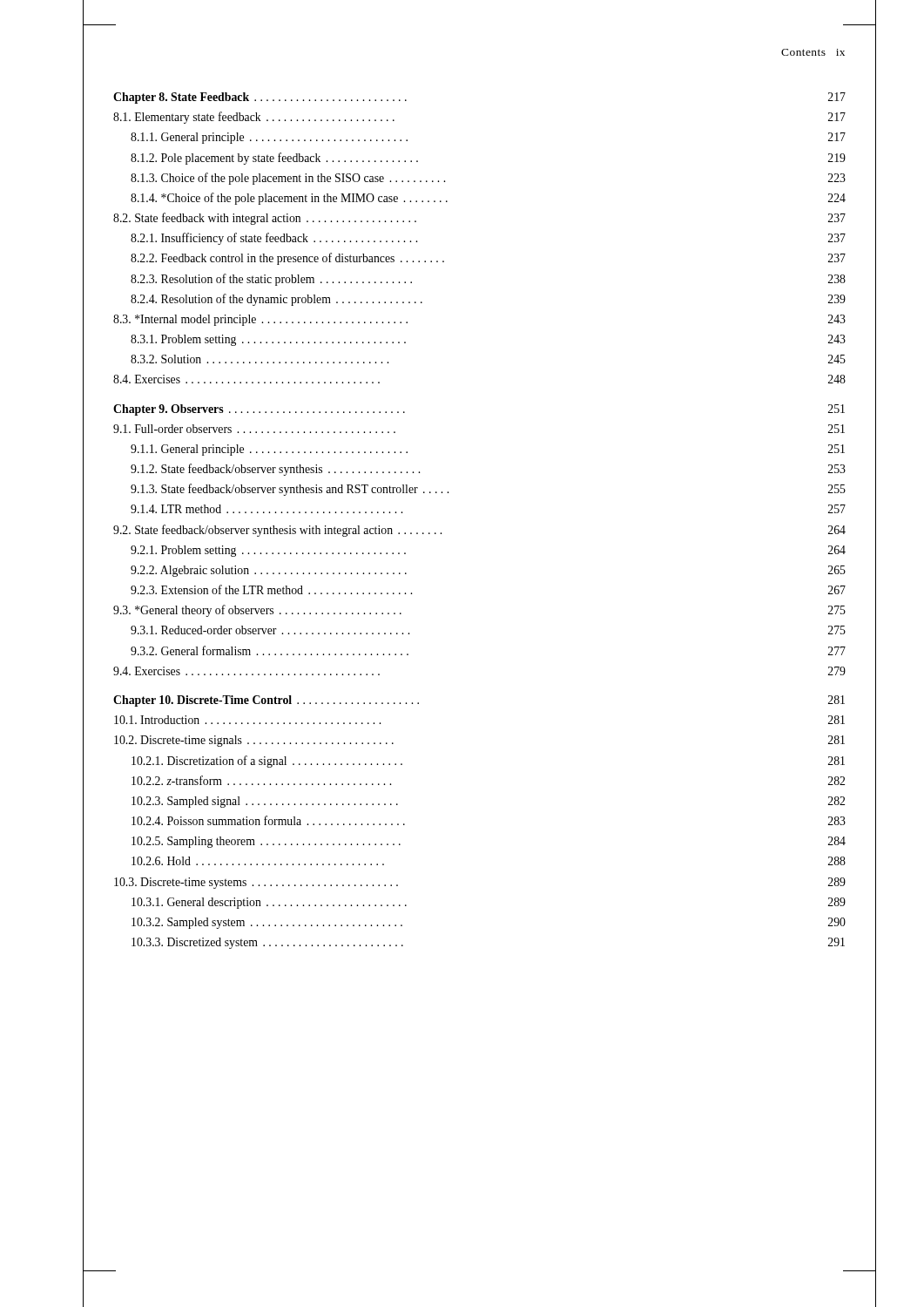Find the list item that reads "Chapter 9. Observers . ."
924x1307 pixels.
[x=173, y=410]
